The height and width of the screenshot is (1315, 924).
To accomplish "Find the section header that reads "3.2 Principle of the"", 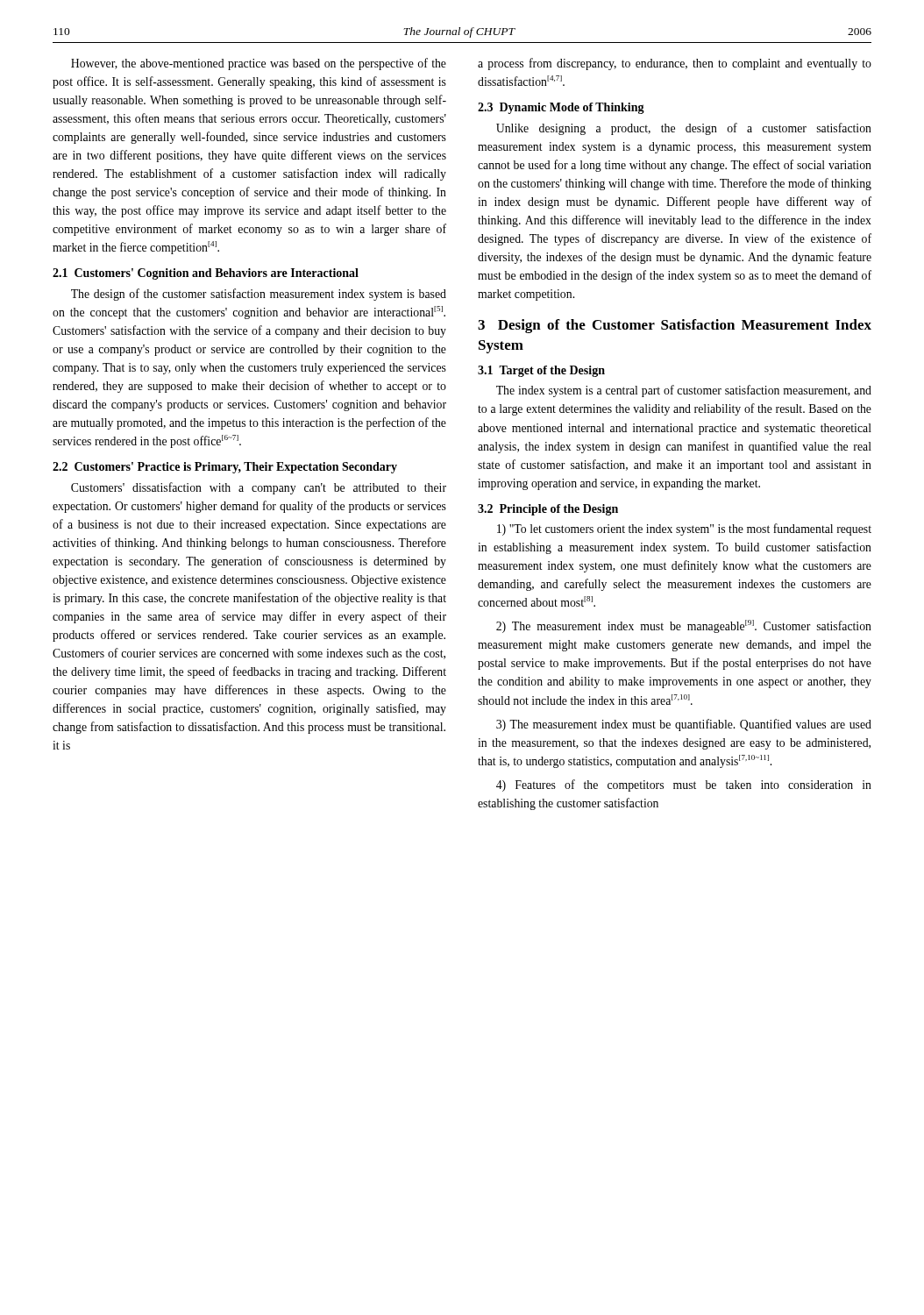I will [548, 509].
